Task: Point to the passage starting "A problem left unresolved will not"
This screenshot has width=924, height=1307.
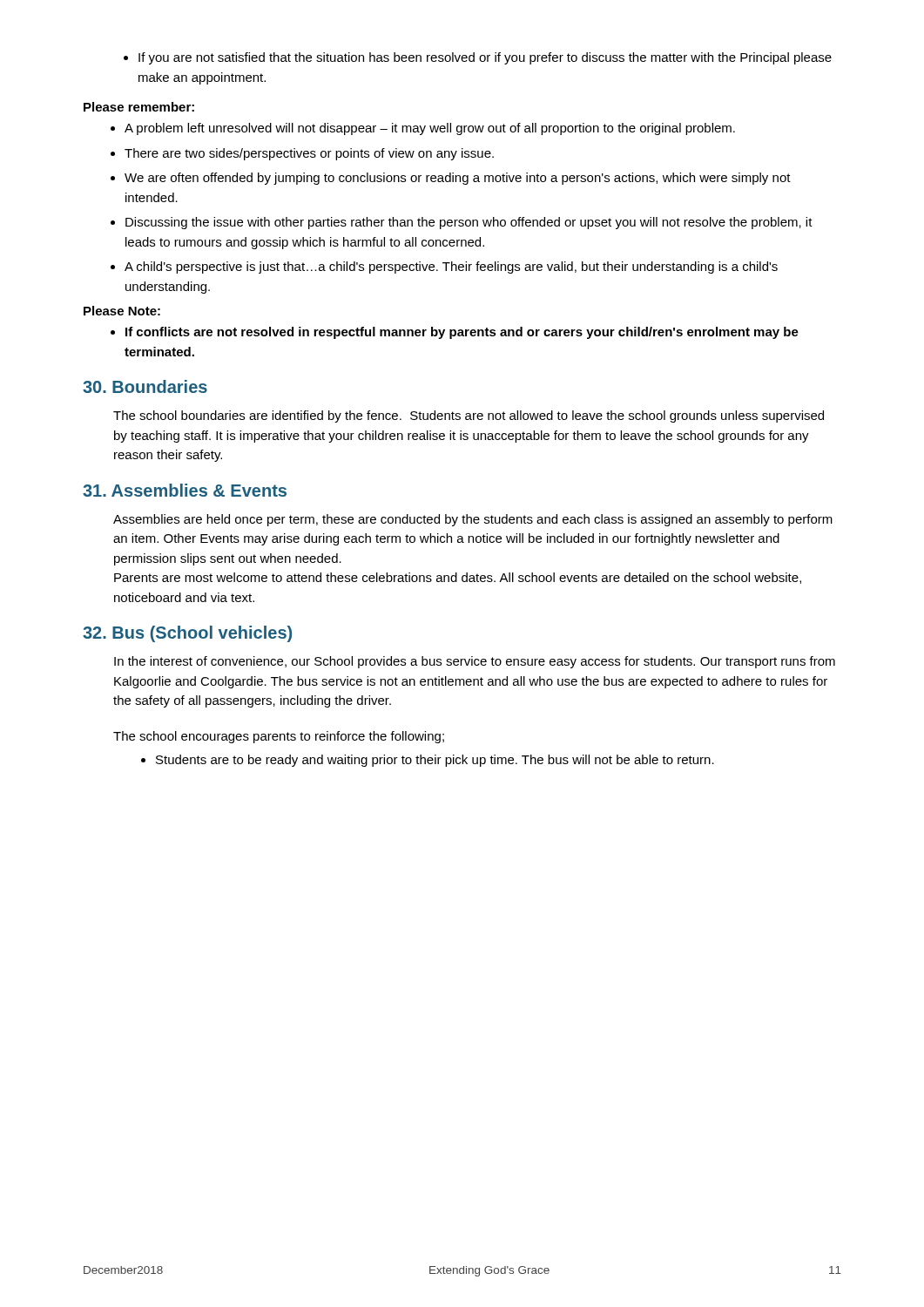Action: [471, 128]
